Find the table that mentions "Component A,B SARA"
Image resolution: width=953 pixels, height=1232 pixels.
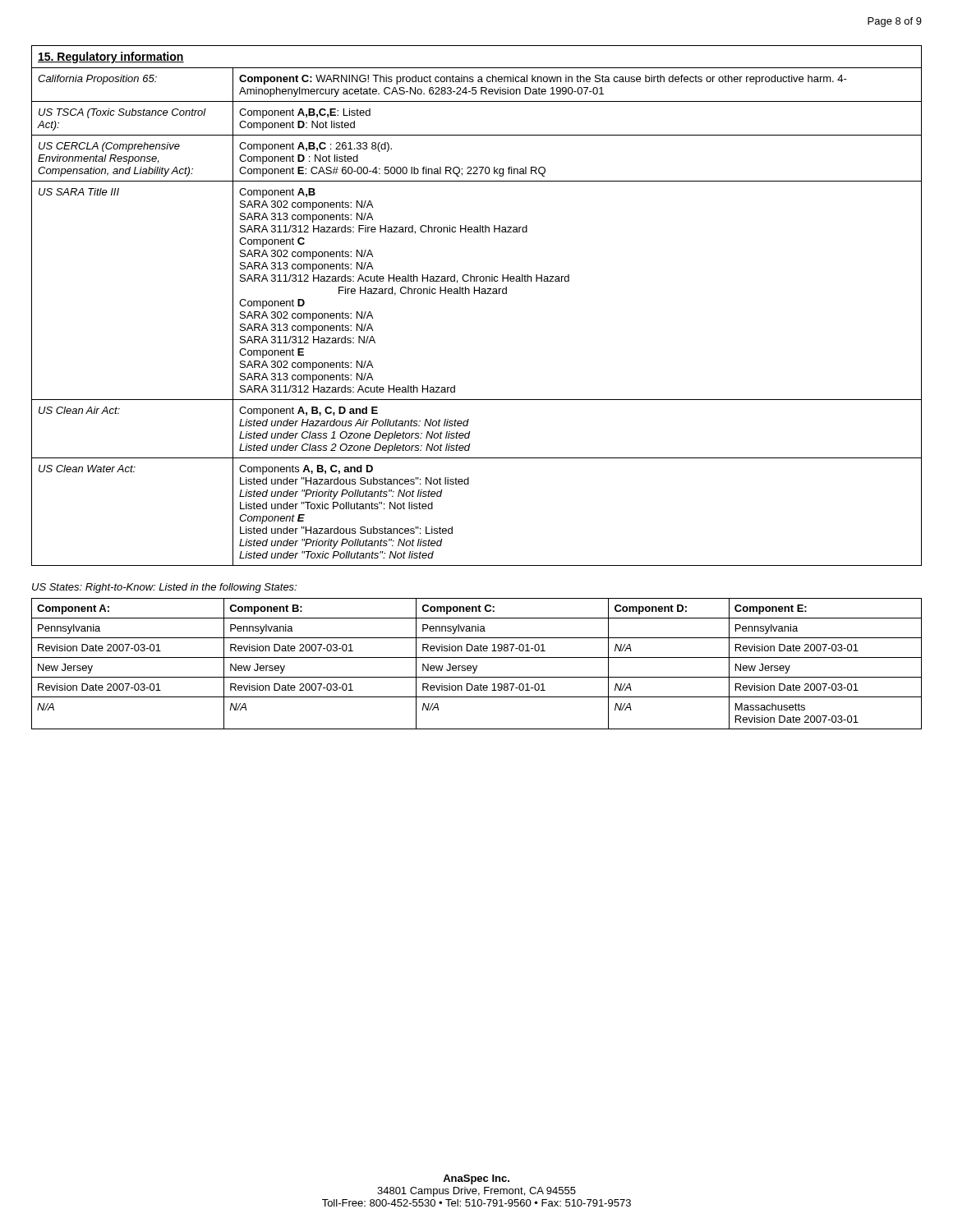pyautogui.click(x=476, y=306)
